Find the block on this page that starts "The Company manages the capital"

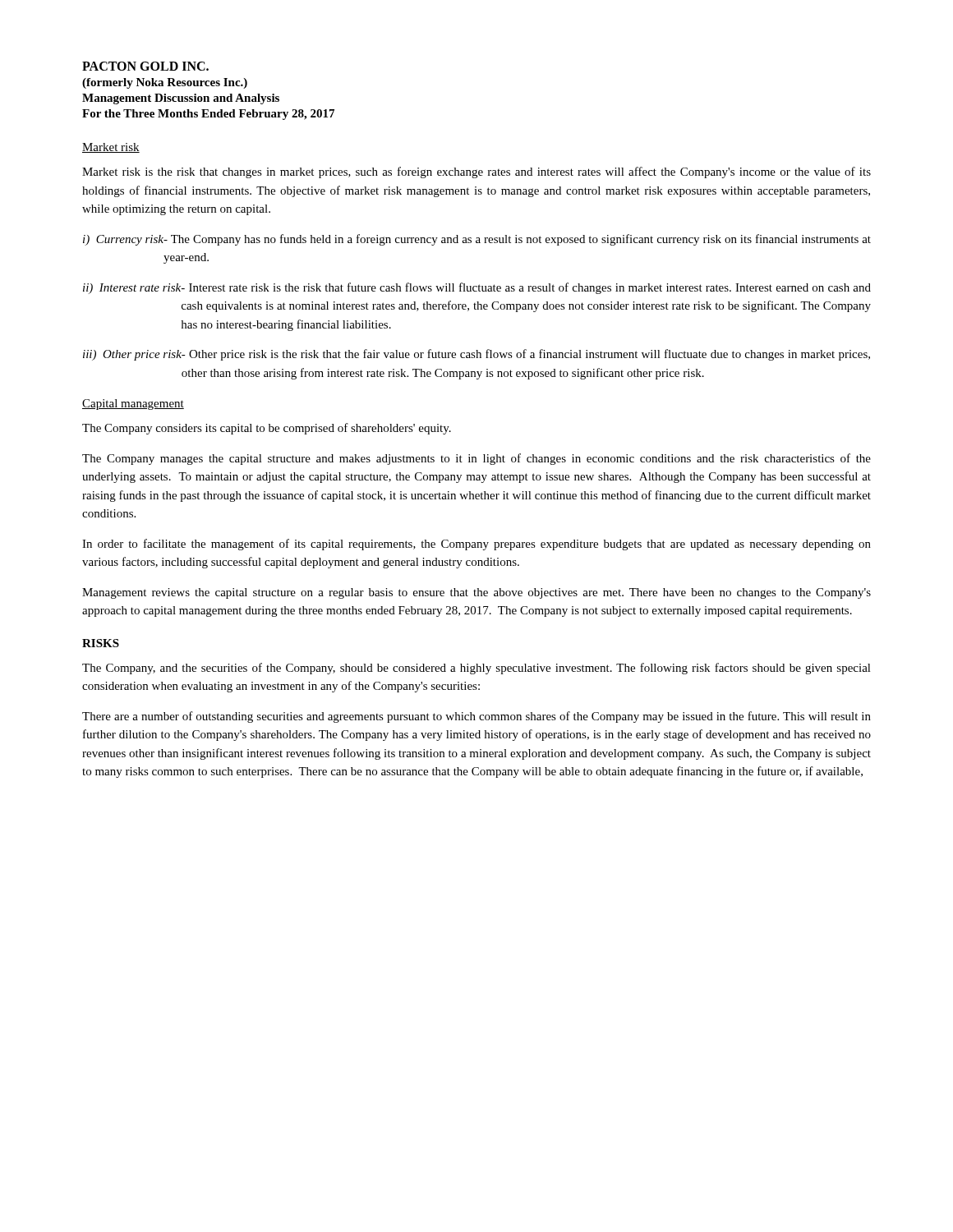click(476, 486)
